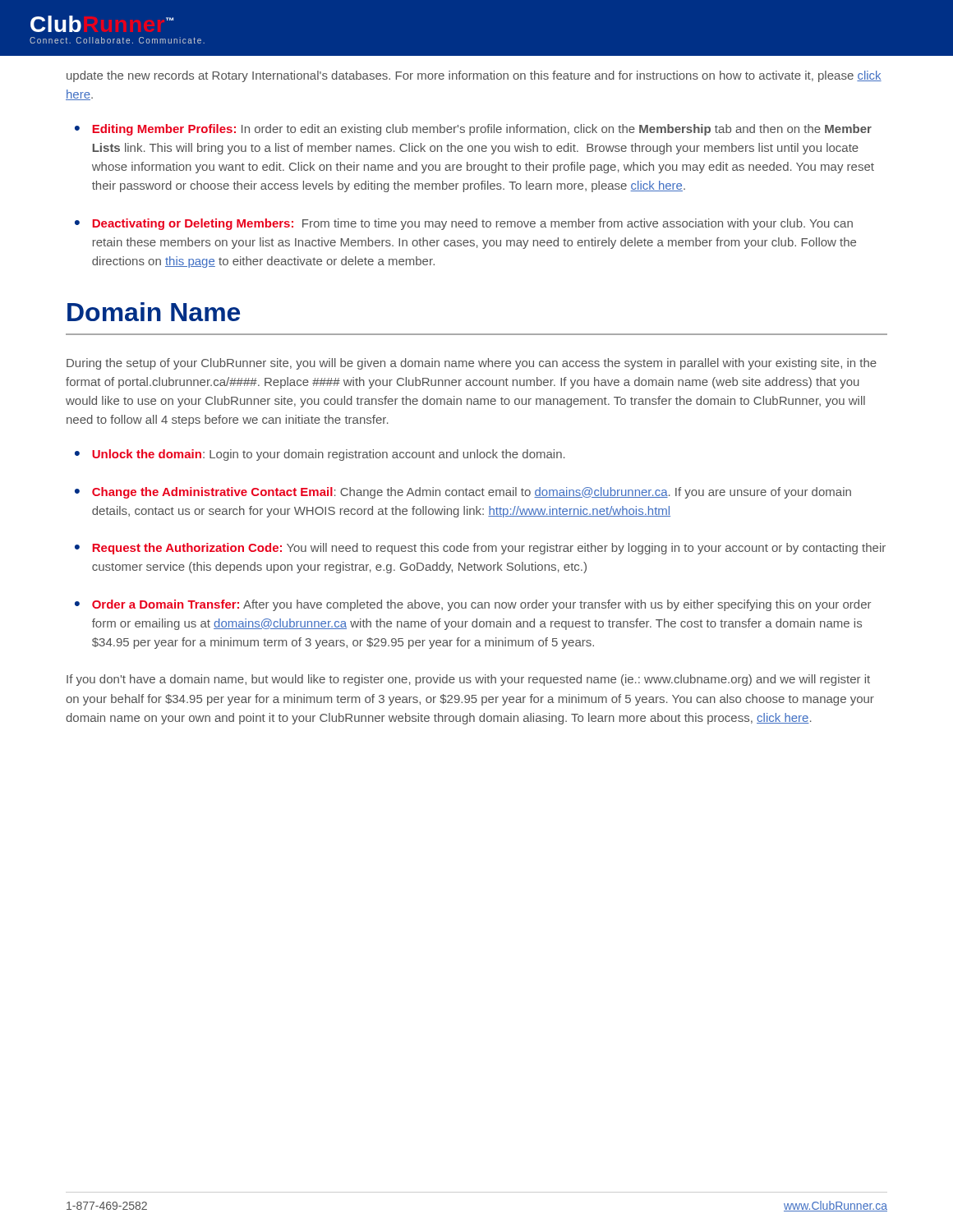The width and height of the screenshot is (953, 1232).
Task: Select the list item containing "Order a Domain Transfer: After you have"
Action: pyautogui.click(x=490, y=623)
